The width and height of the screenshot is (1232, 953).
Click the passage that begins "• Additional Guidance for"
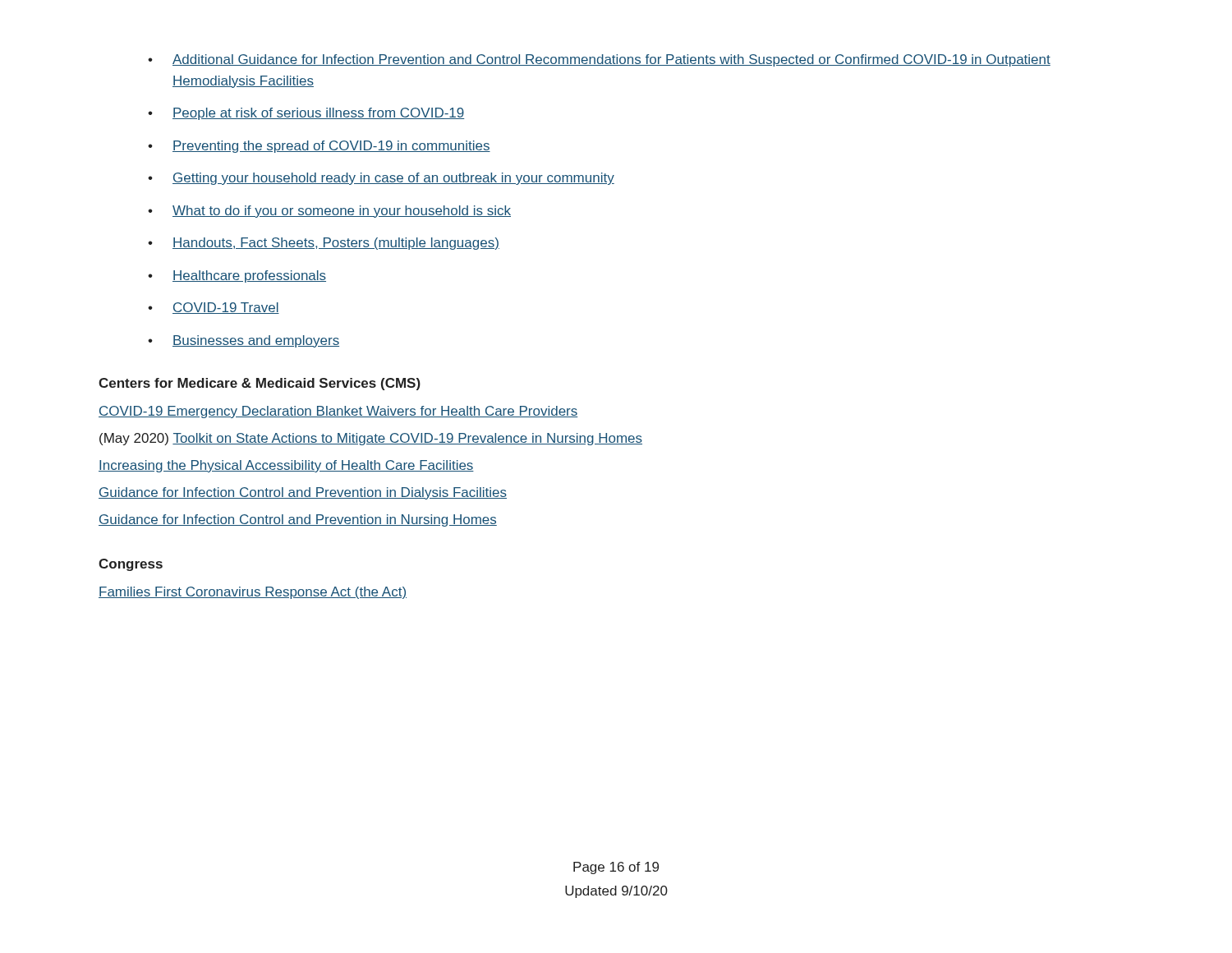[641, 70]
